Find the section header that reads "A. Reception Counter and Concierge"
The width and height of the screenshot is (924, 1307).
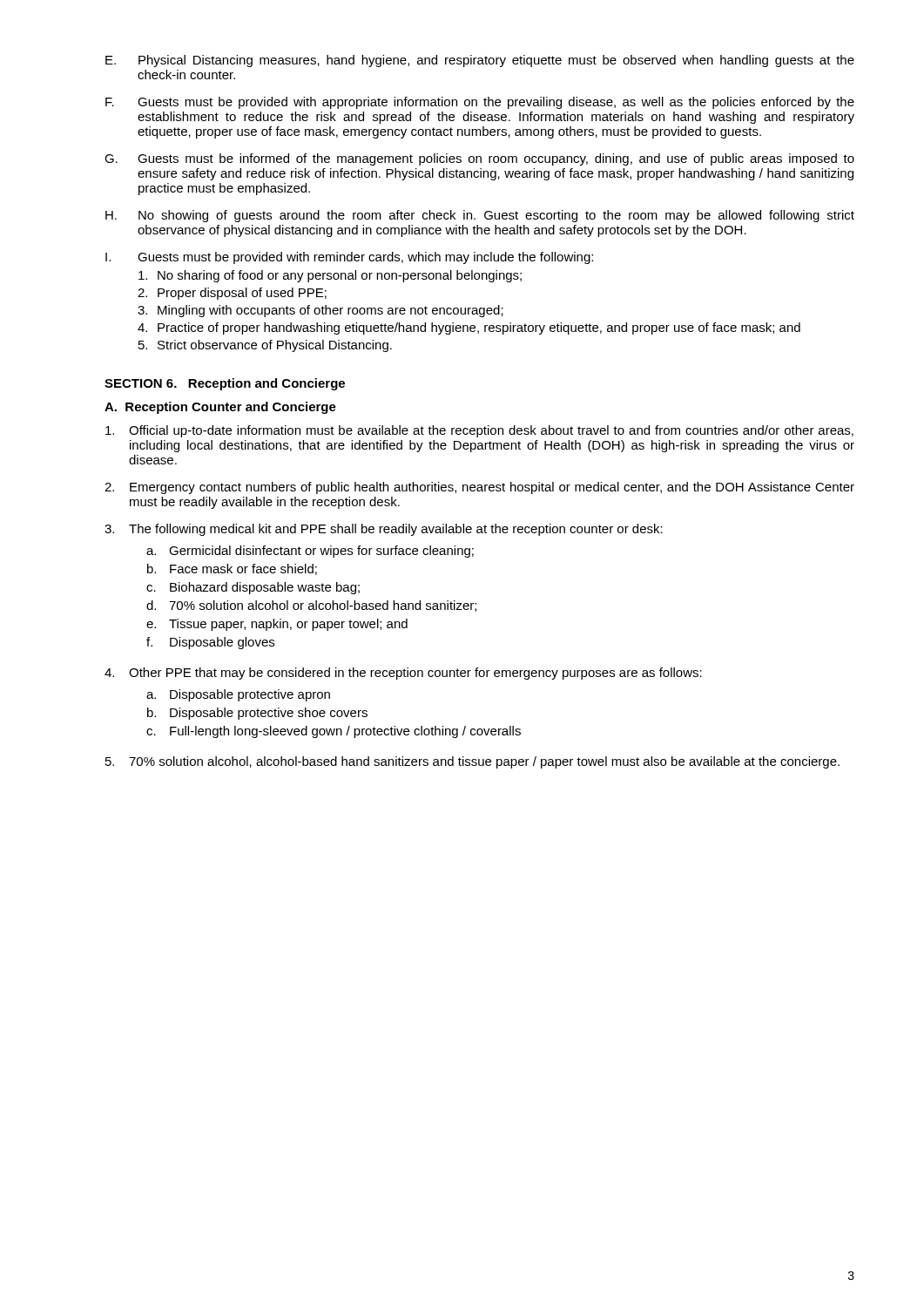coord(220,406)
